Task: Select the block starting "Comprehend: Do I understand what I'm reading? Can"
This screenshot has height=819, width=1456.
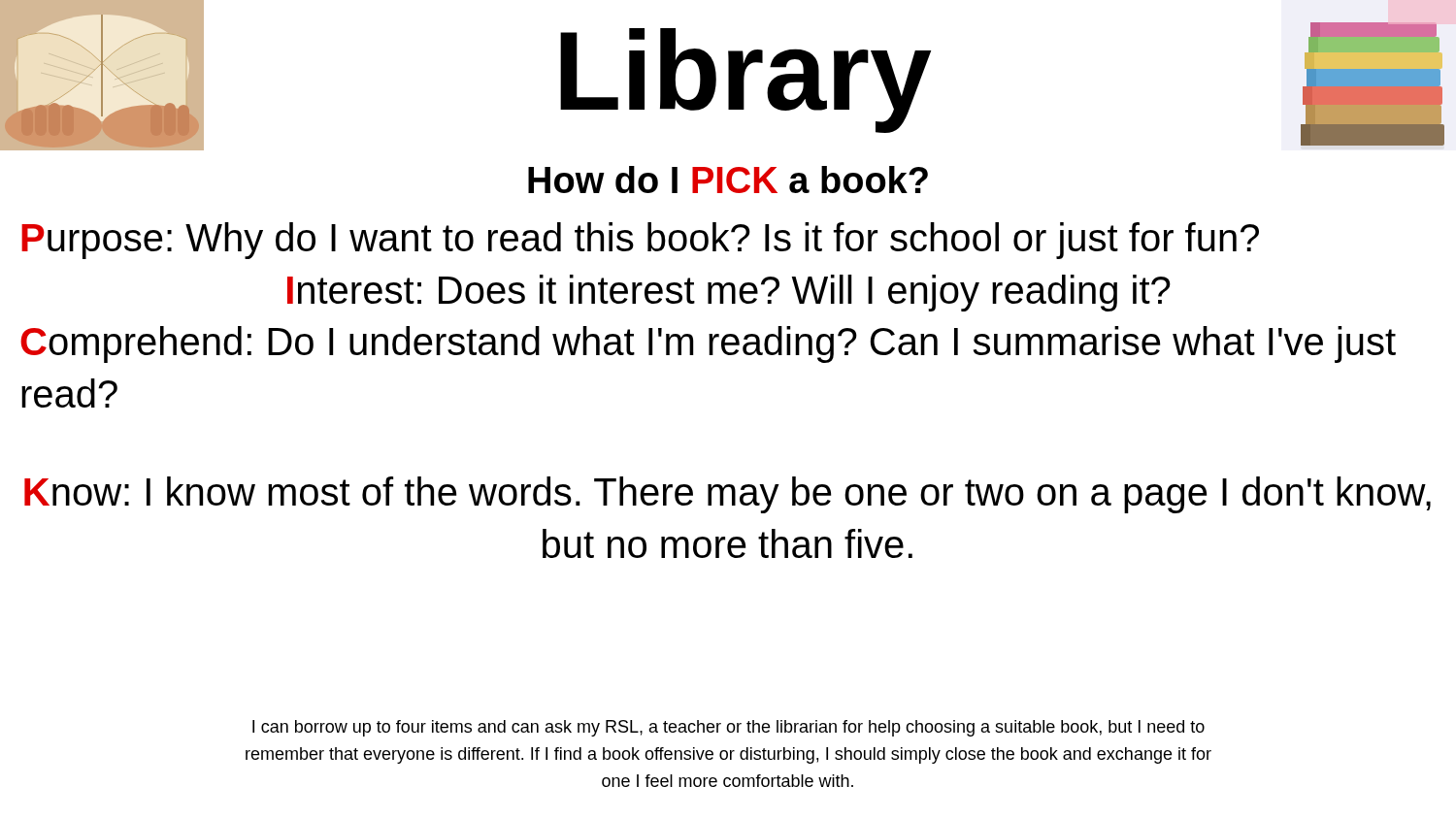Action: (x=708, y=368)
